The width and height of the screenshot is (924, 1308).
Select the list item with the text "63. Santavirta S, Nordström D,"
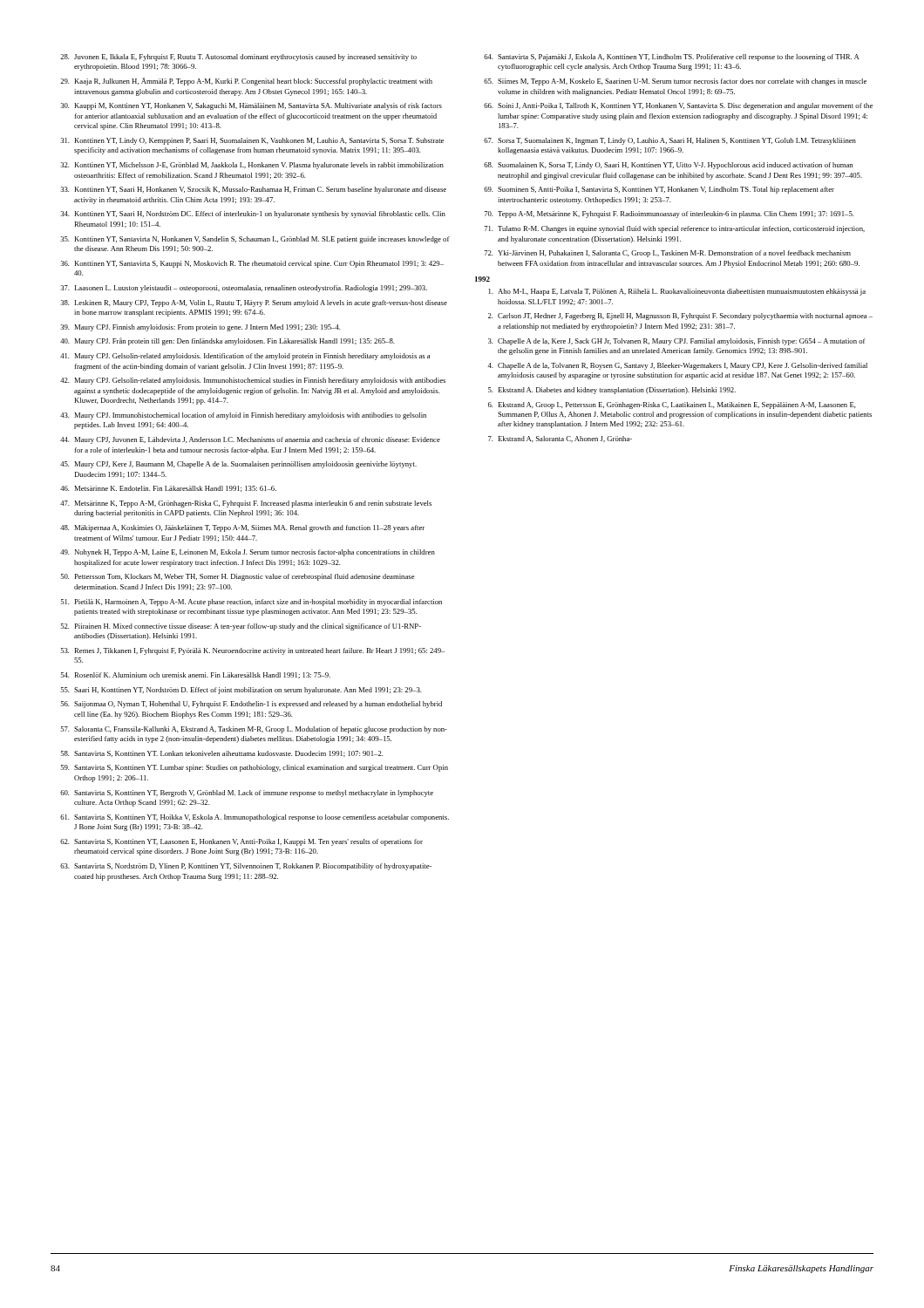250,872
